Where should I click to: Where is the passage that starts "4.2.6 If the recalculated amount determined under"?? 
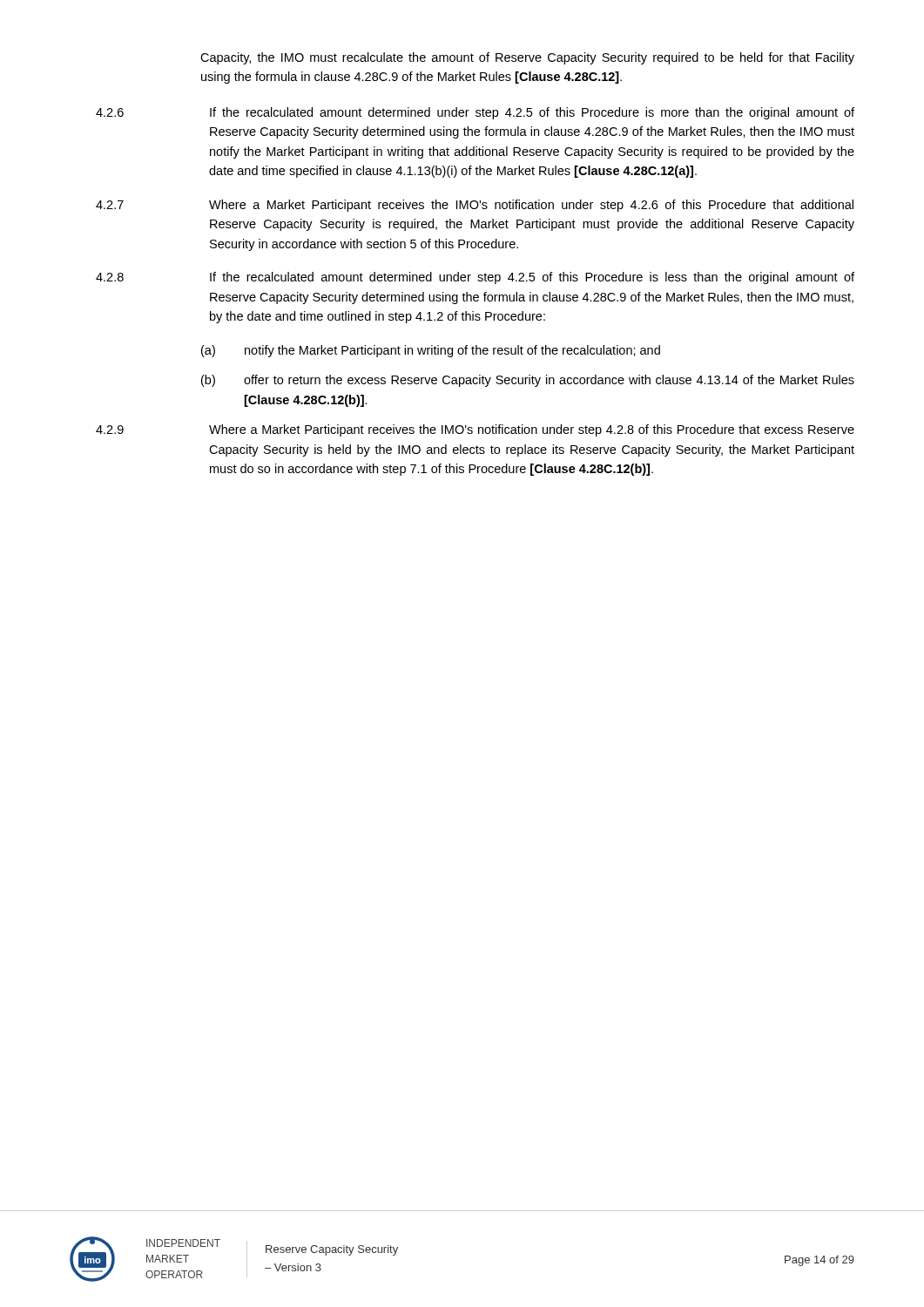point(475,142)
